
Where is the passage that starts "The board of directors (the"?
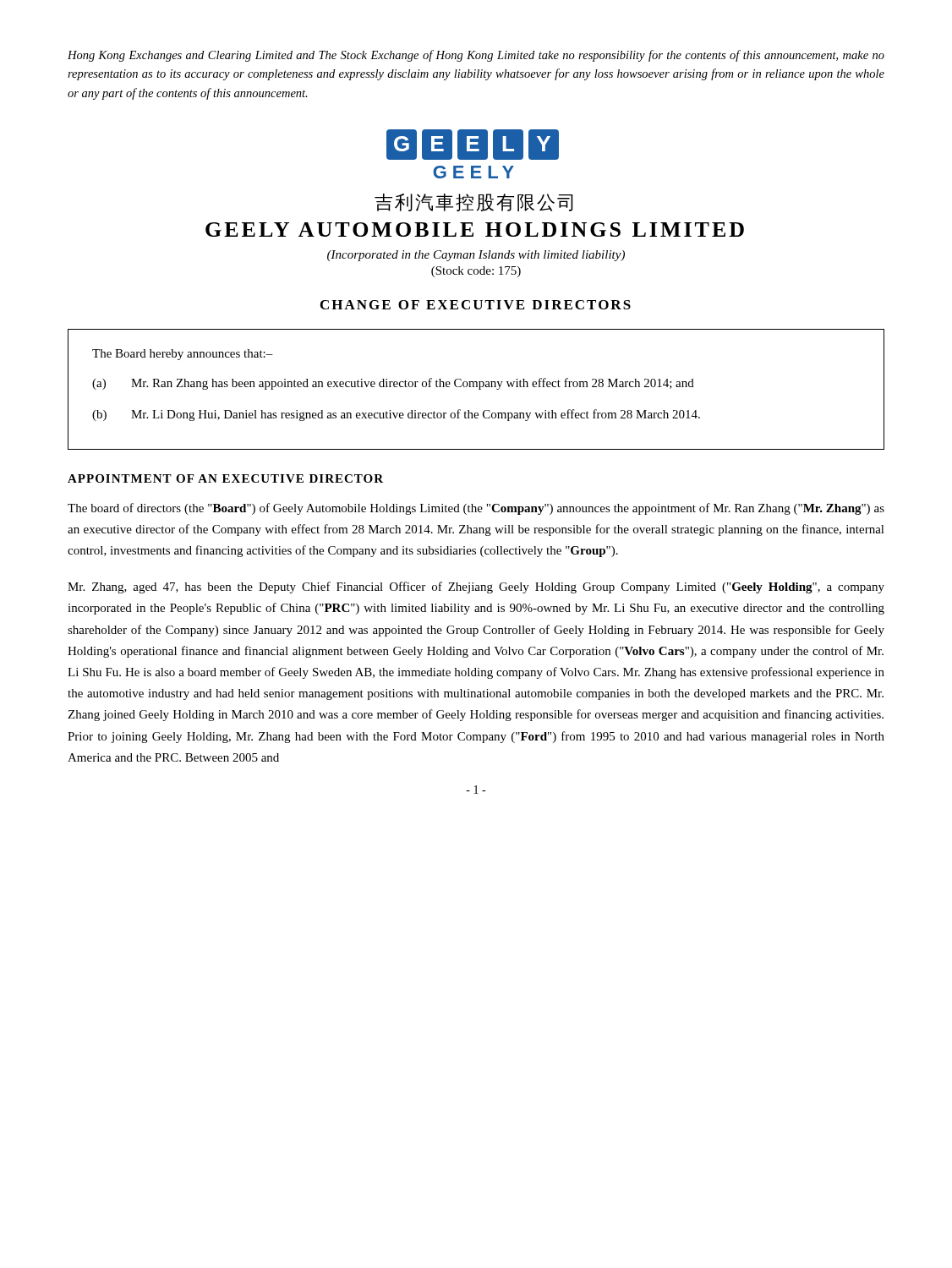(x=476, y=529)
